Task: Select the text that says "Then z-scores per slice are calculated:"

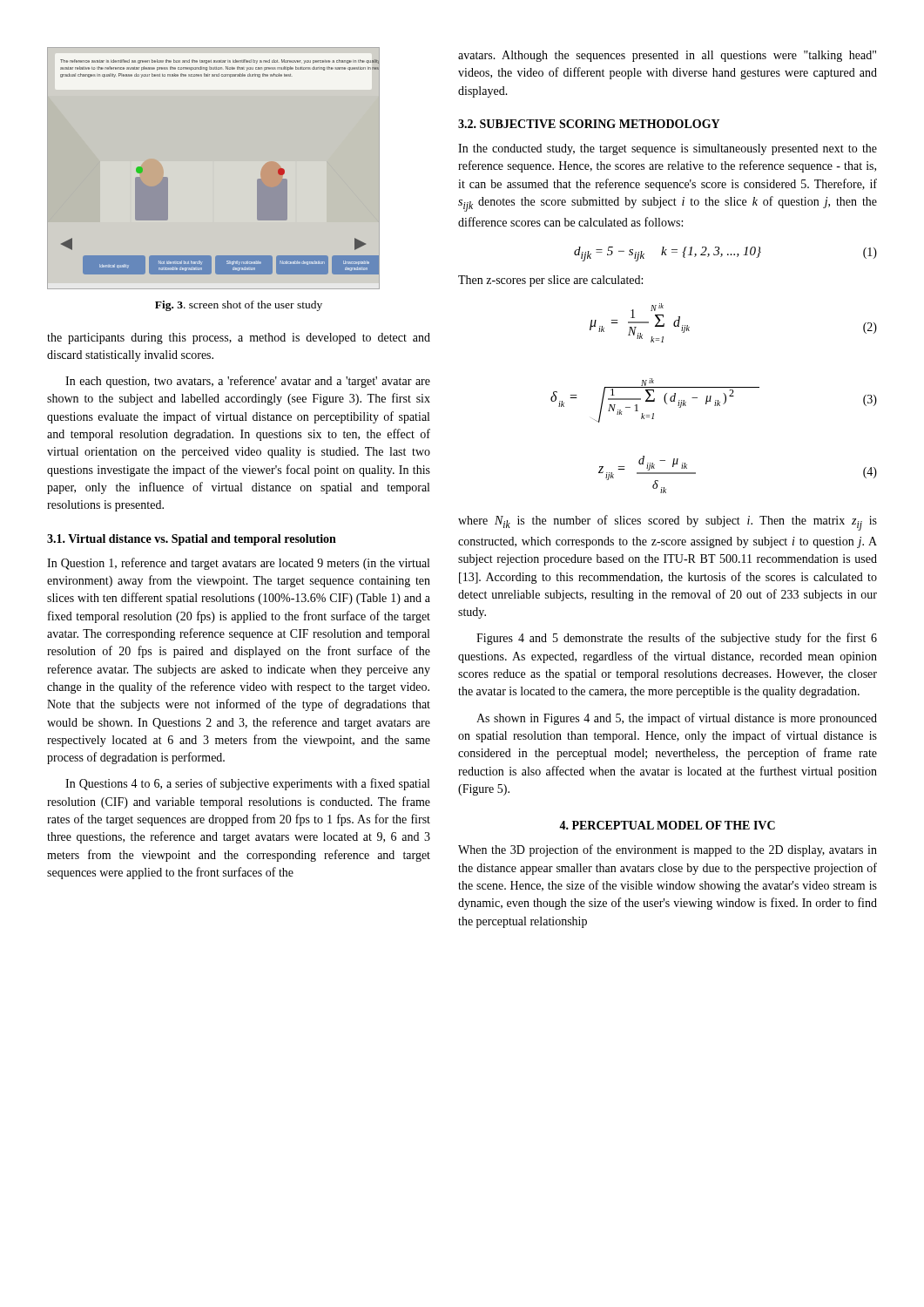Action: pyautogui.click(x=551, y=280)
